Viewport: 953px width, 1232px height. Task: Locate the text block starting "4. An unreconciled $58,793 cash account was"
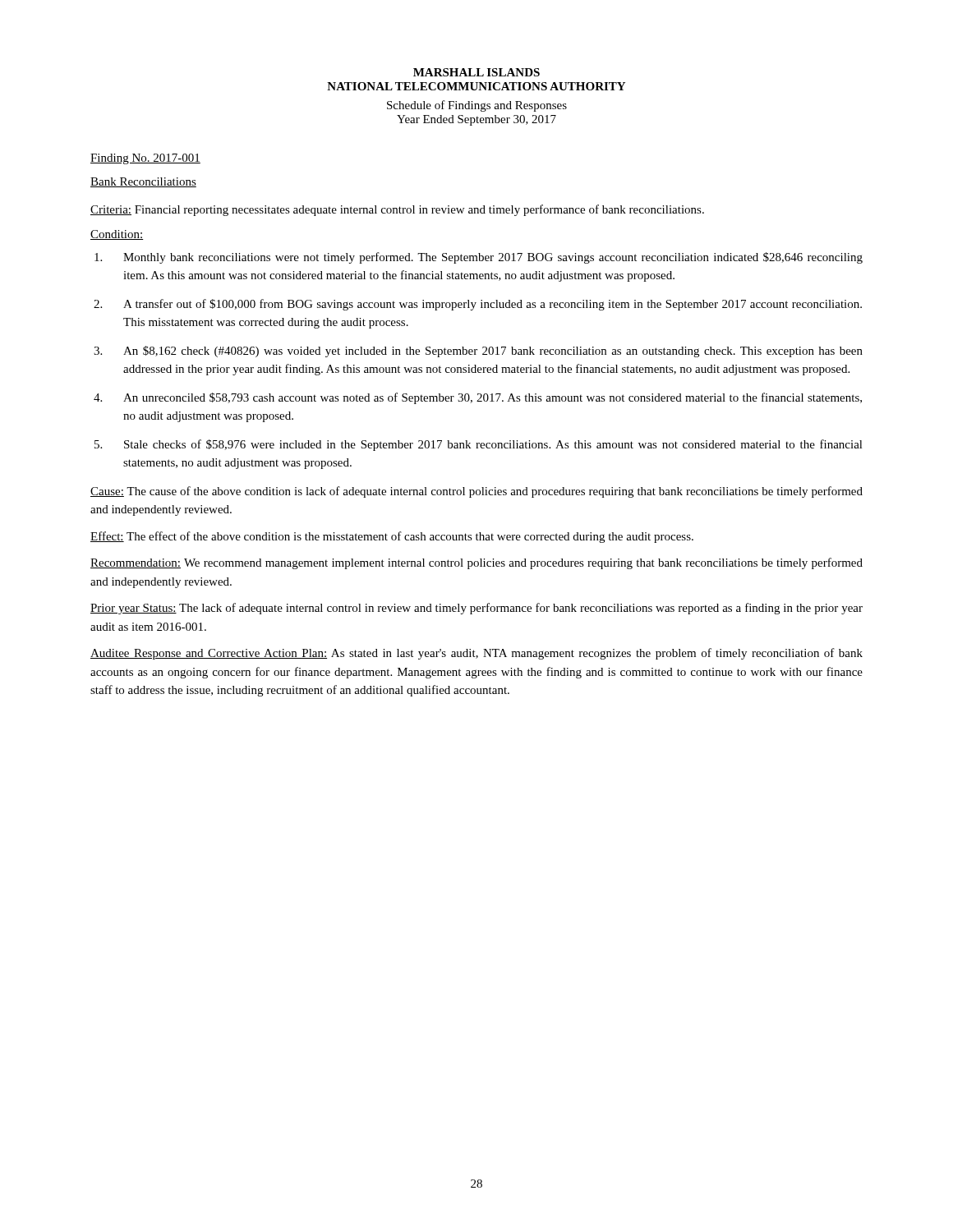tap(476, 407)
